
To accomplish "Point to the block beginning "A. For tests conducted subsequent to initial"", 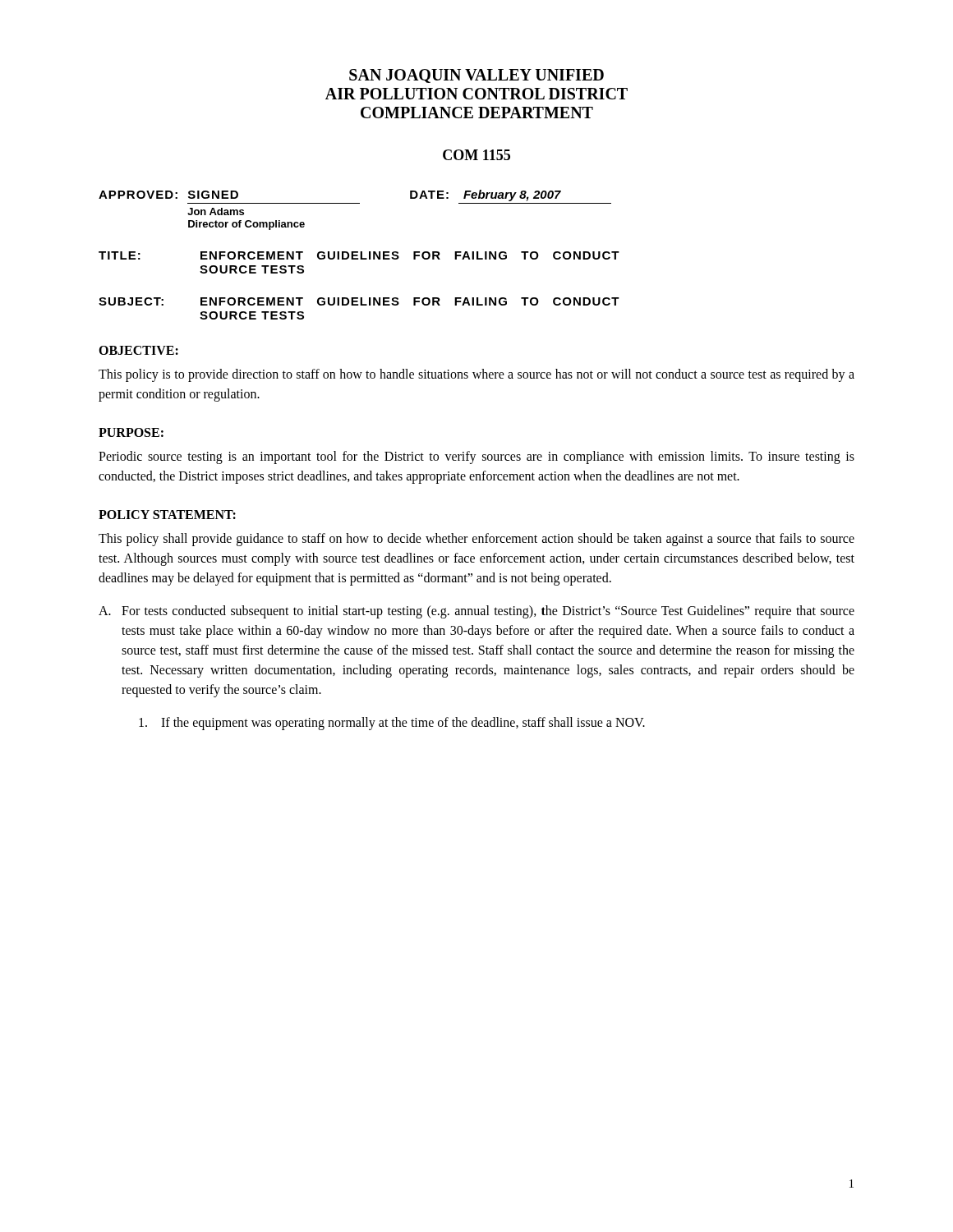I will tap(476, 650).
